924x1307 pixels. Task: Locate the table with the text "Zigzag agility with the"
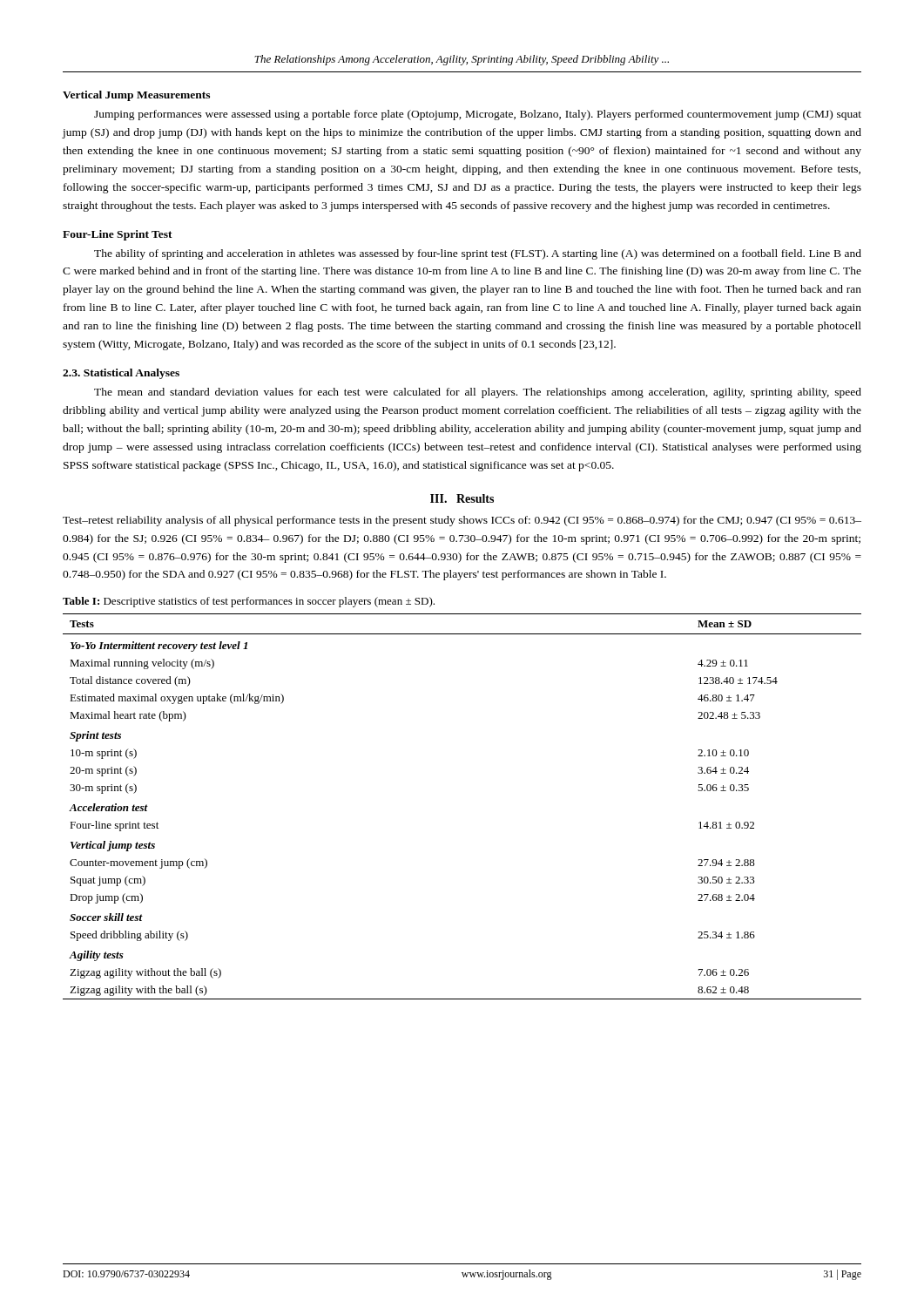462,807
